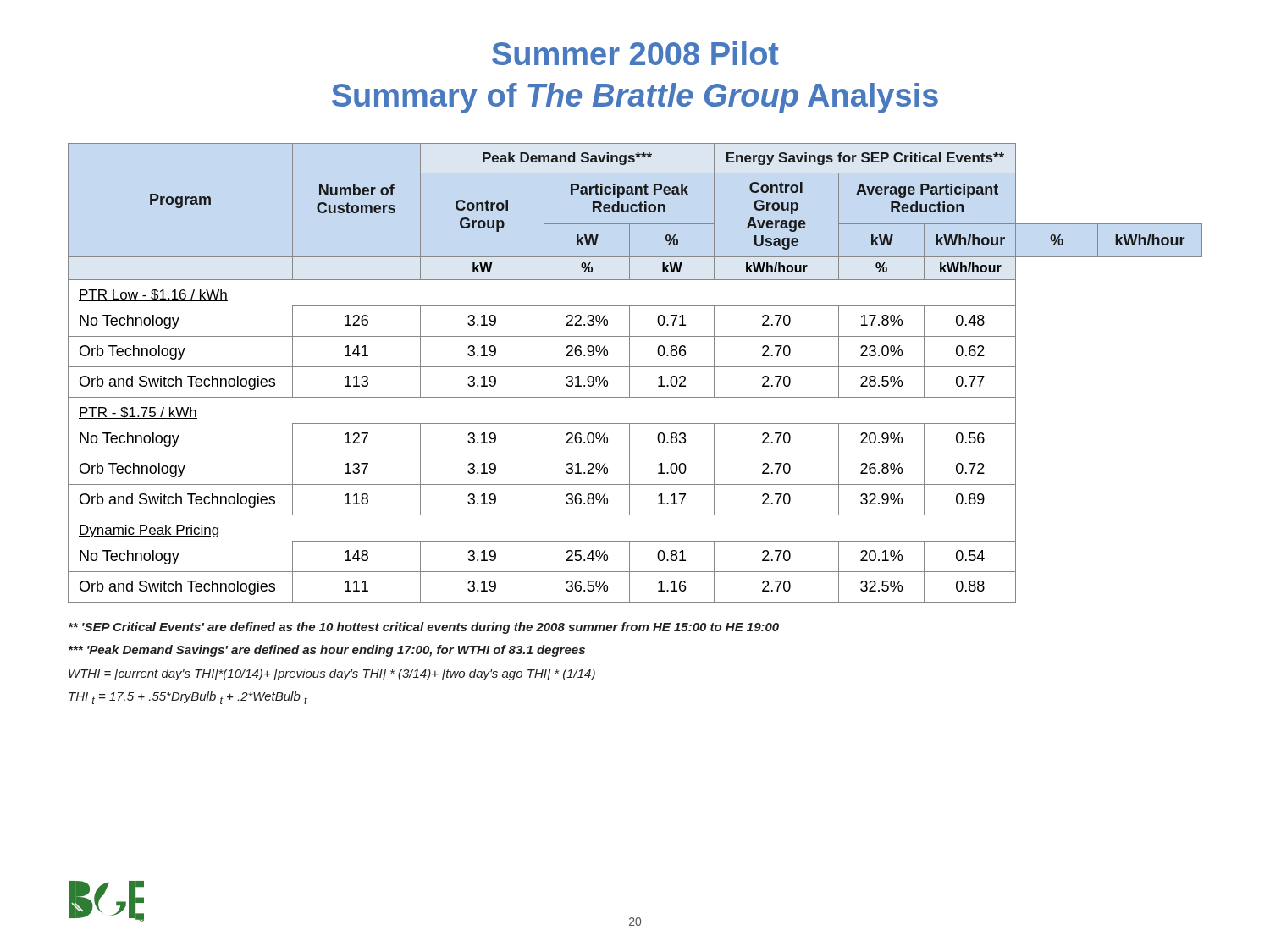Viewport: 1270px width, 952px height.
Task: Where is the title that starts "Summer 2008 Pilot Summary of The Brattle Group"?
Action: click(x=635, y=76)
